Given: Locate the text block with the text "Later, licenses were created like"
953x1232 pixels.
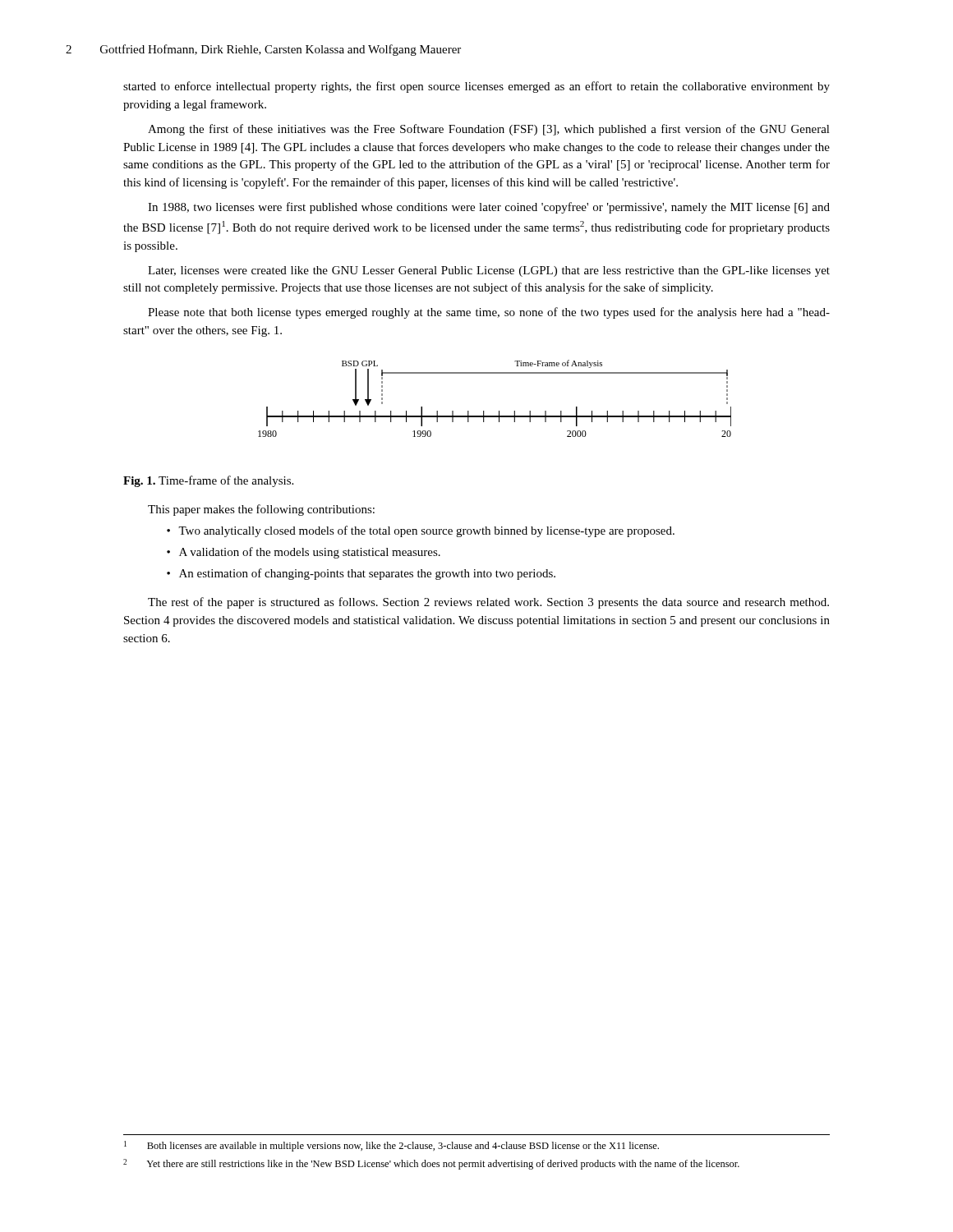Looking at the screenshot, I should tap(476, 279).
